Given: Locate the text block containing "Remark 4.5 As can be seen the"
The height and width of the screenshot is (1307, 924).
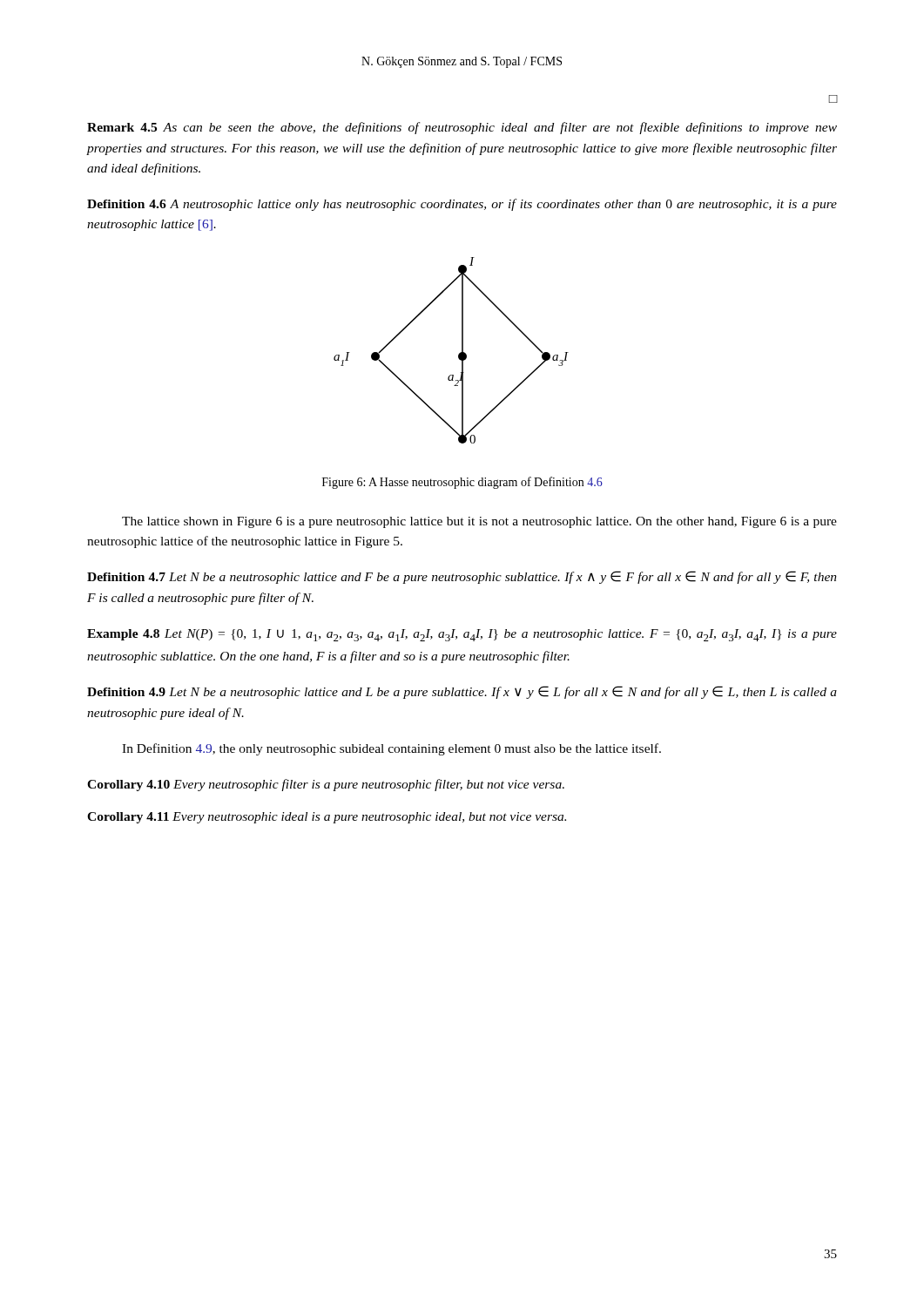Looking at the screenshot, I should point(462,147).
